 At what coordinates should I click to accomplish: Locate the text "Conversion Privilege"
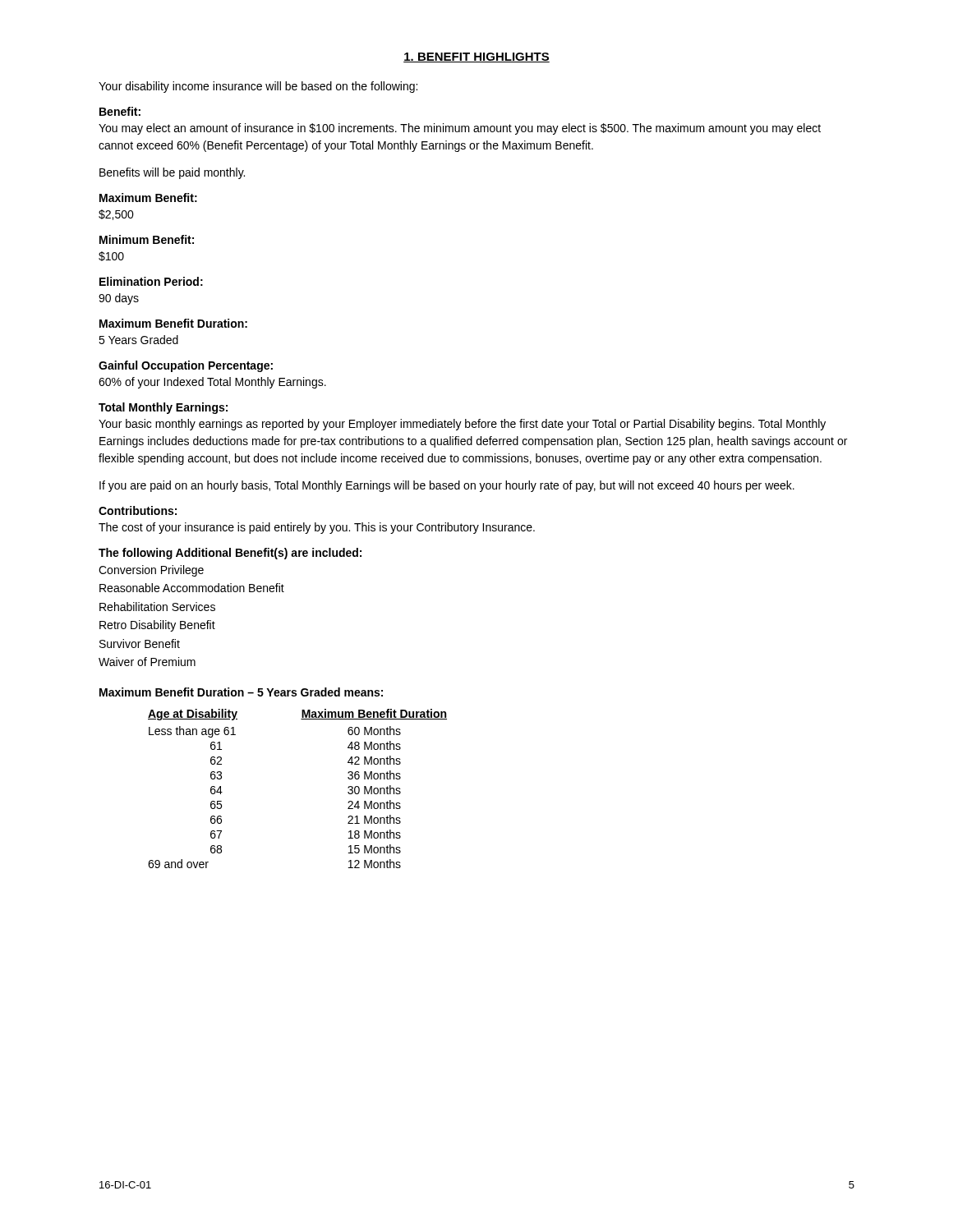pyautogui.click(x=151, y=570)
